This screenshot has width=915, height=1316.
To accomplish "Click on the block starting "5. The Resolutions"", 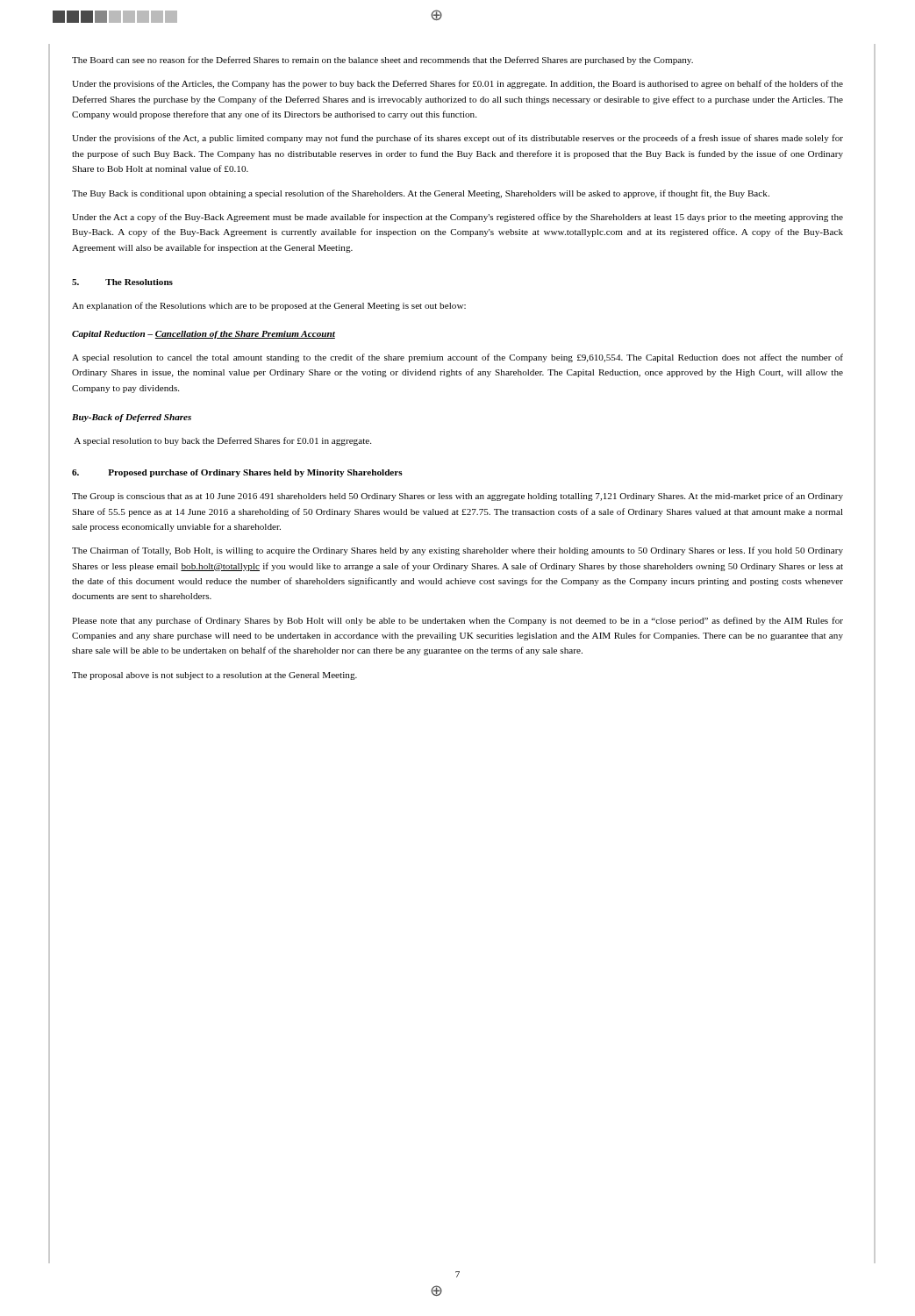I will [x=122, y=282].
